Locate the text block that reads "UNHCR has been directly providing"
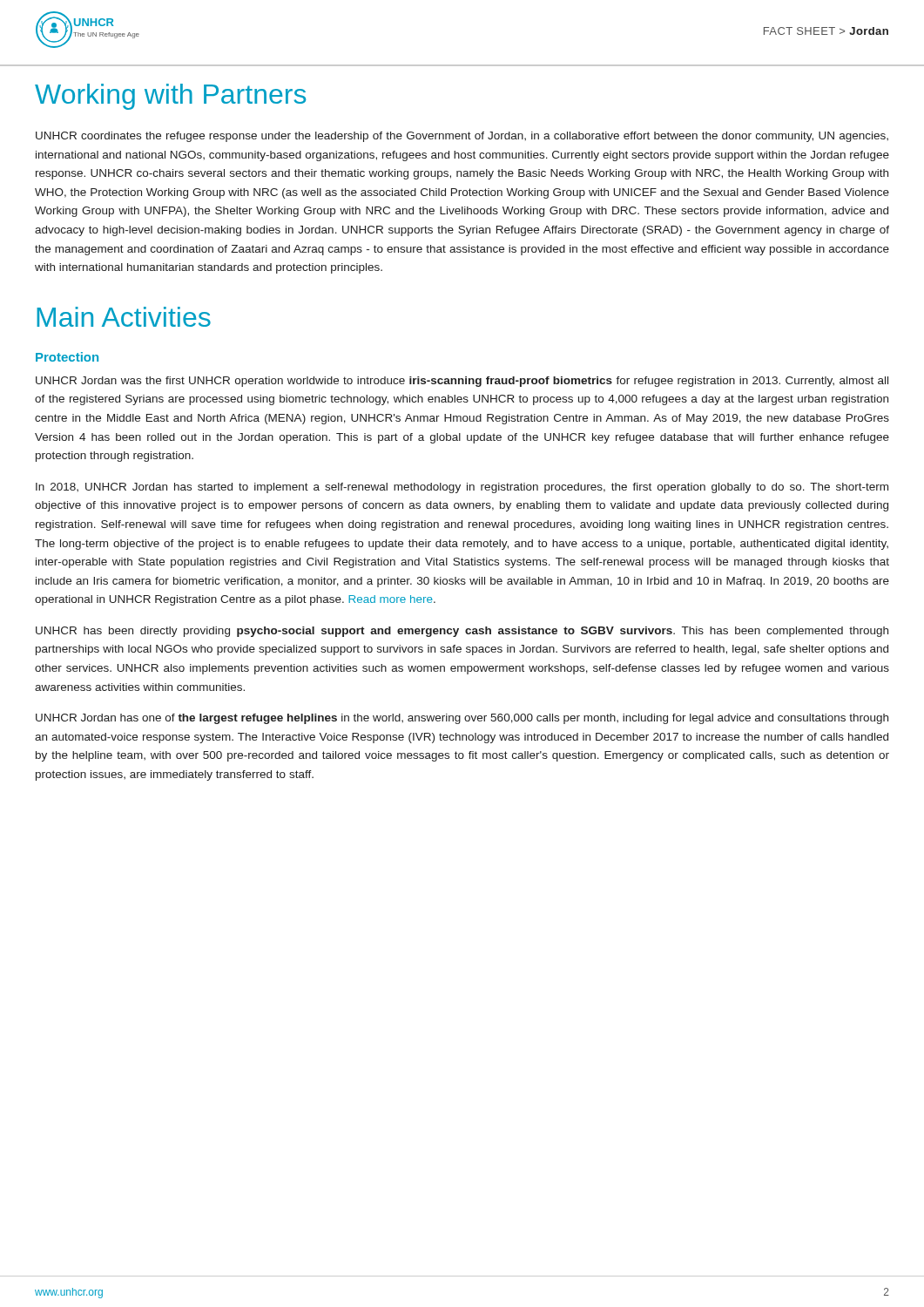The image size is (924, 1307). (462, 659)
